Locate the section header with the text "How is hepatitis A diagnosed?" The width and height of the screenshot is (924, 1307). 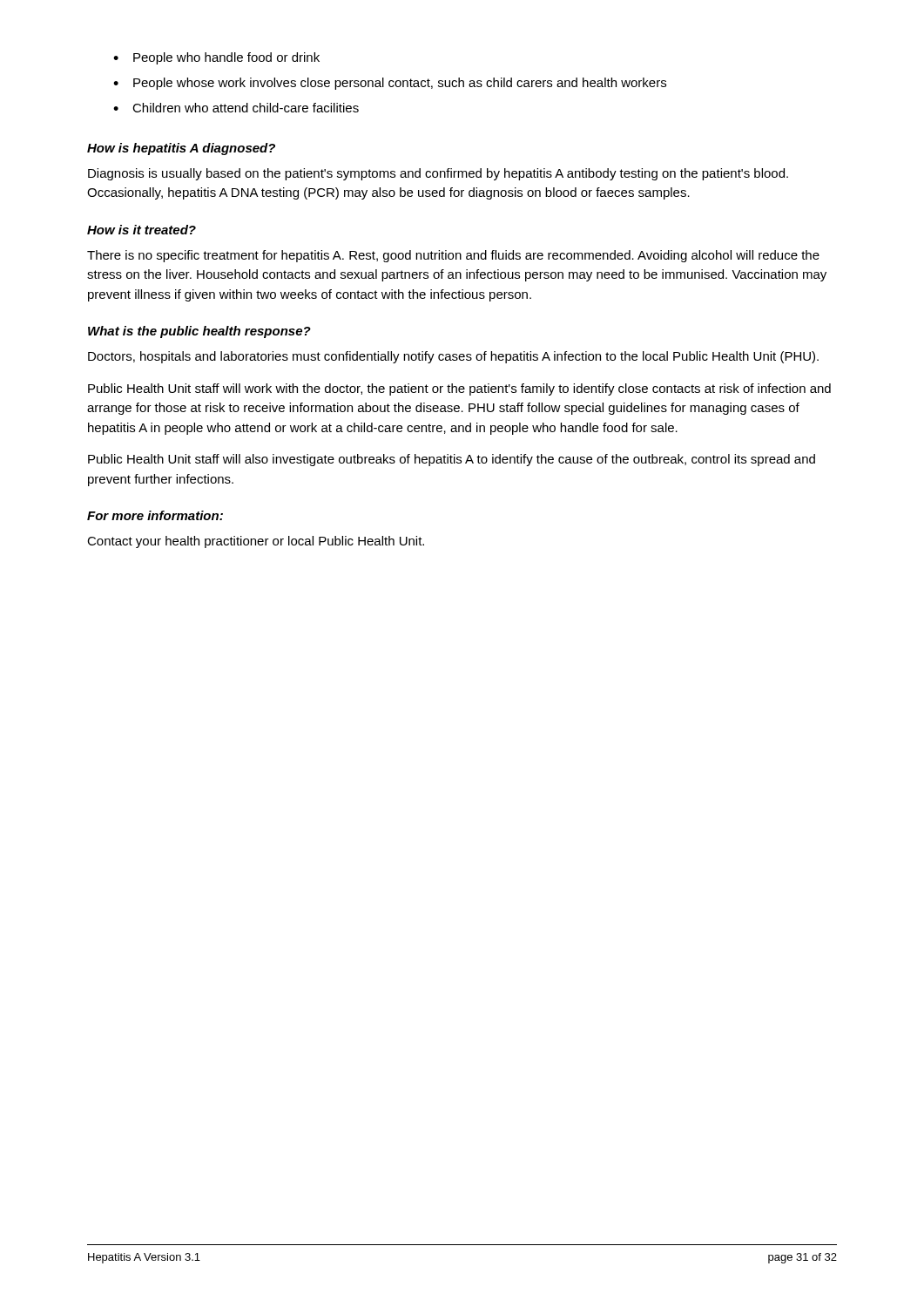(181, 147)
